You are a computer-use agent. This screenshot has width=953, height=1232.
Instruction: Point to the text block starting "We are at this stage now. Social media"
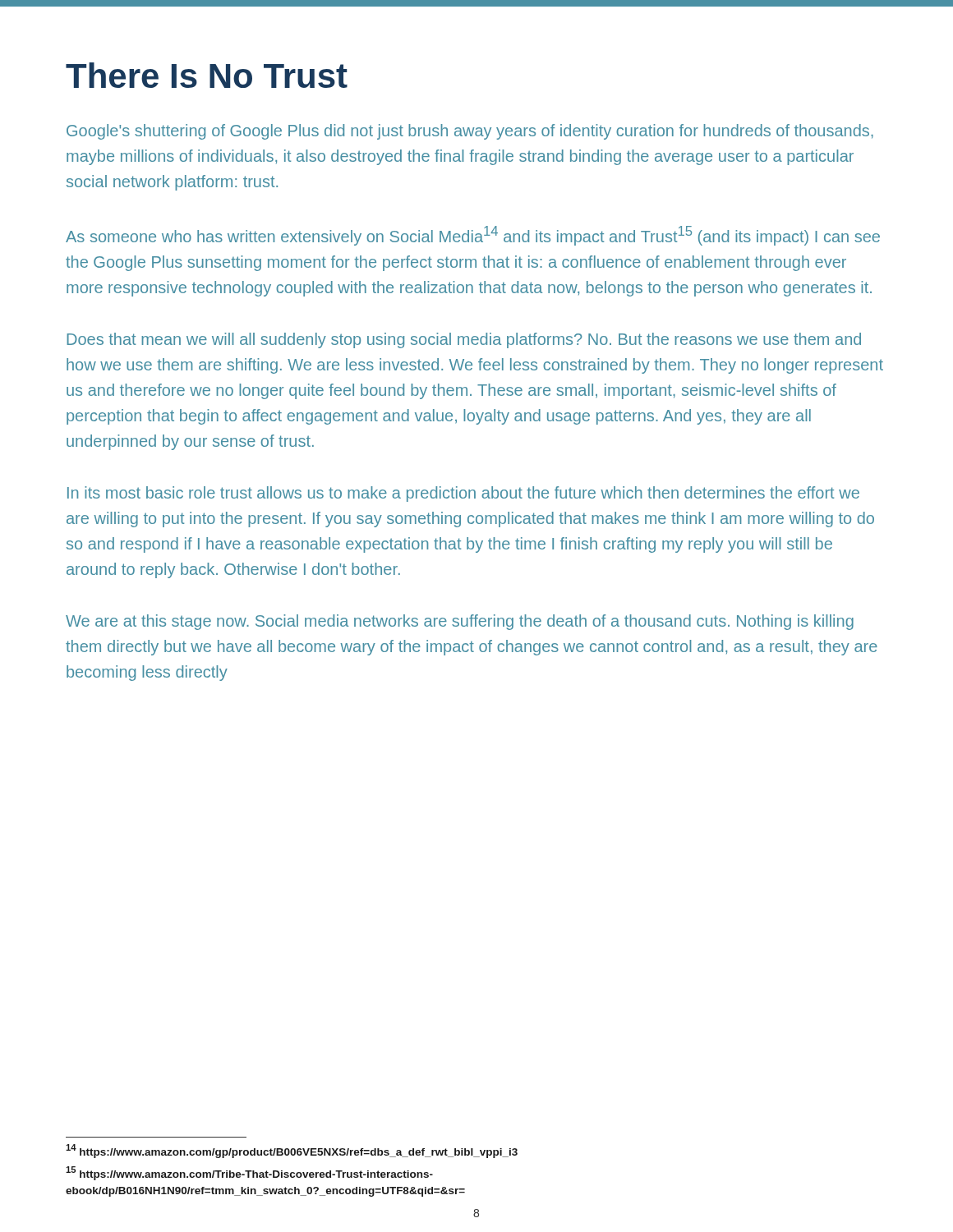(472, 646)
